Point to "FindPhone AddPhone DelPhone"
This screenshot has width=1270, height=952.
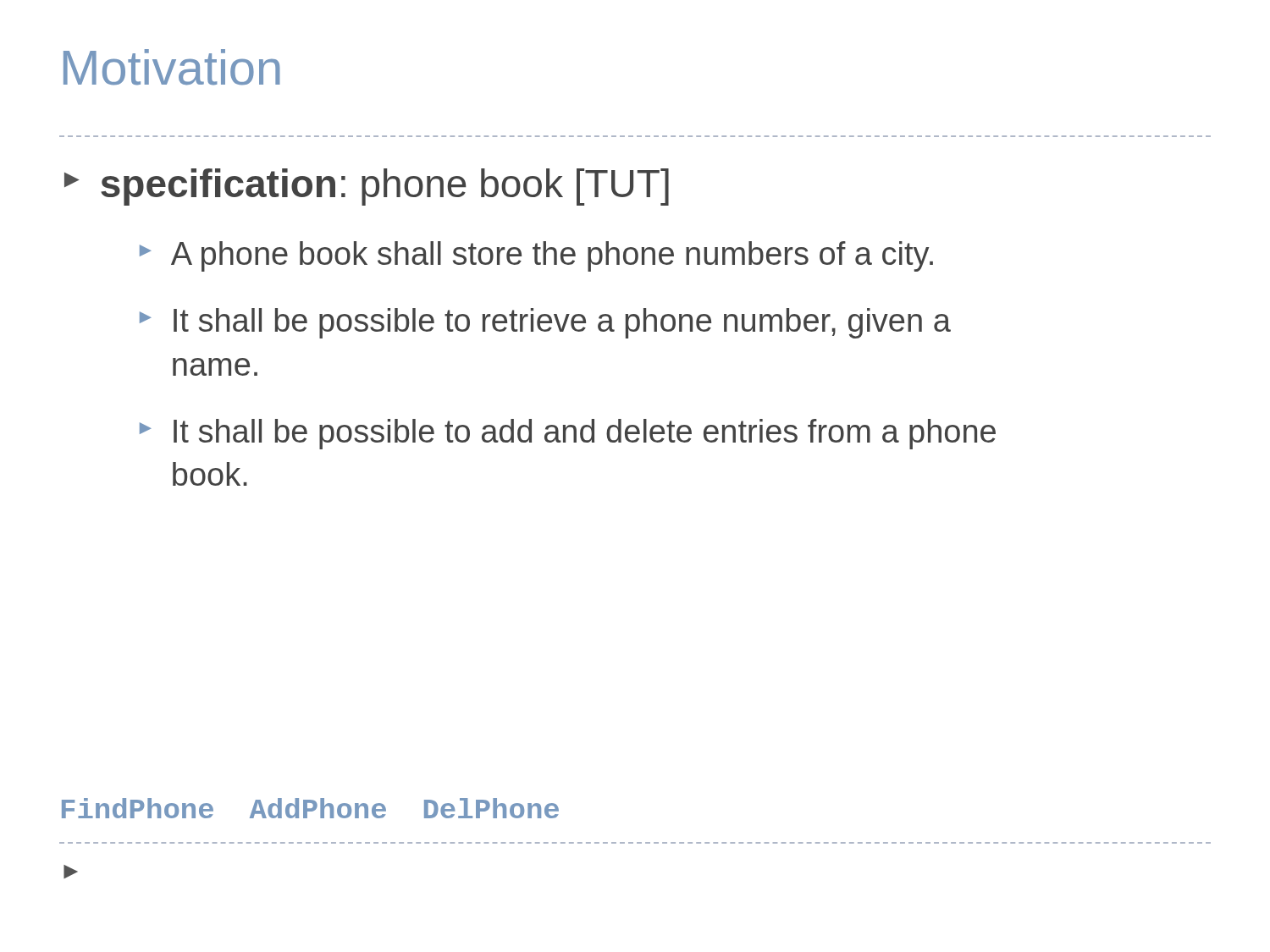coord(310,808)
